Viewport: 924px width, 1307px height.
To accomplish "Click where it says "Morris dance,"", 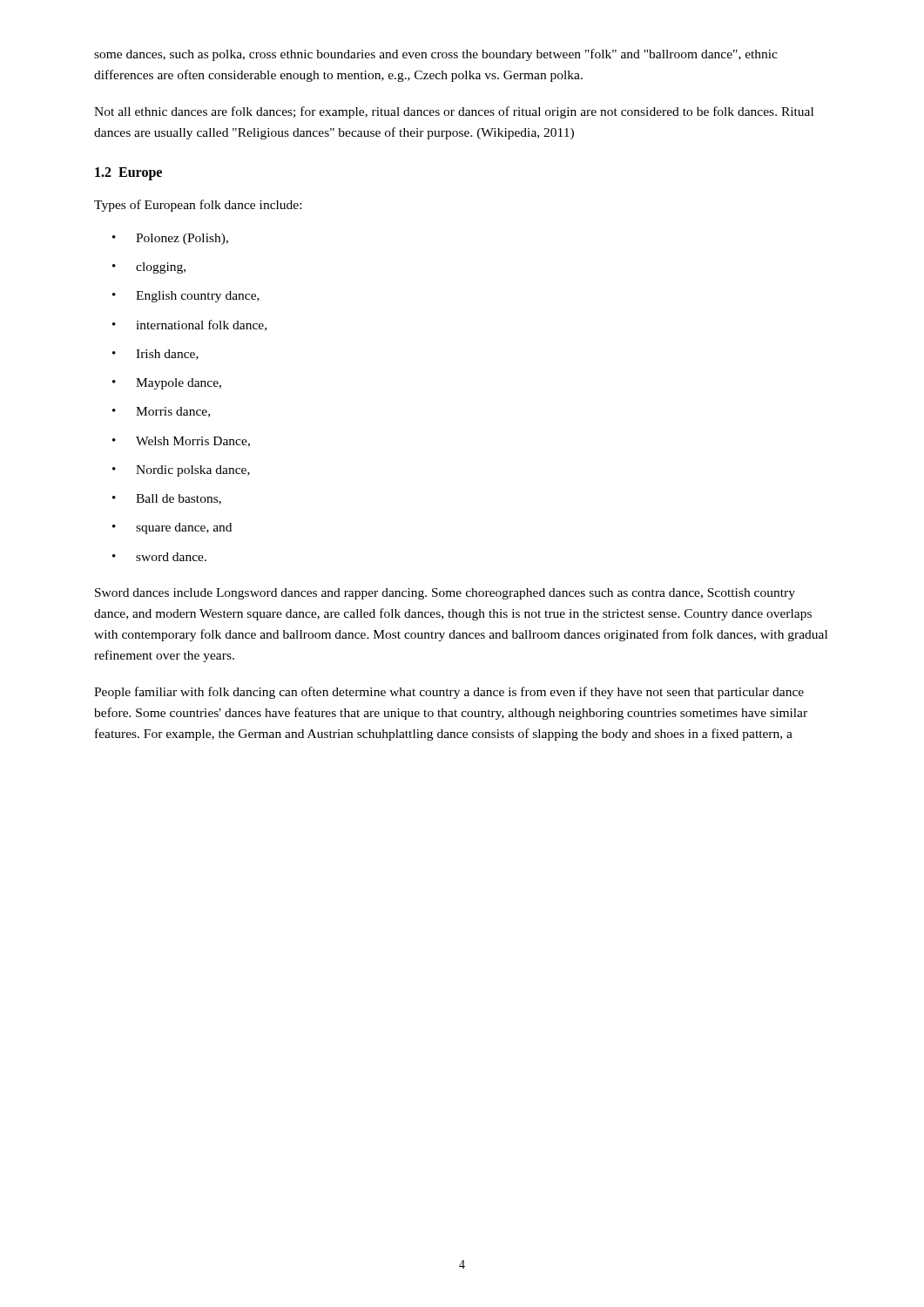I will coord(161,412).
